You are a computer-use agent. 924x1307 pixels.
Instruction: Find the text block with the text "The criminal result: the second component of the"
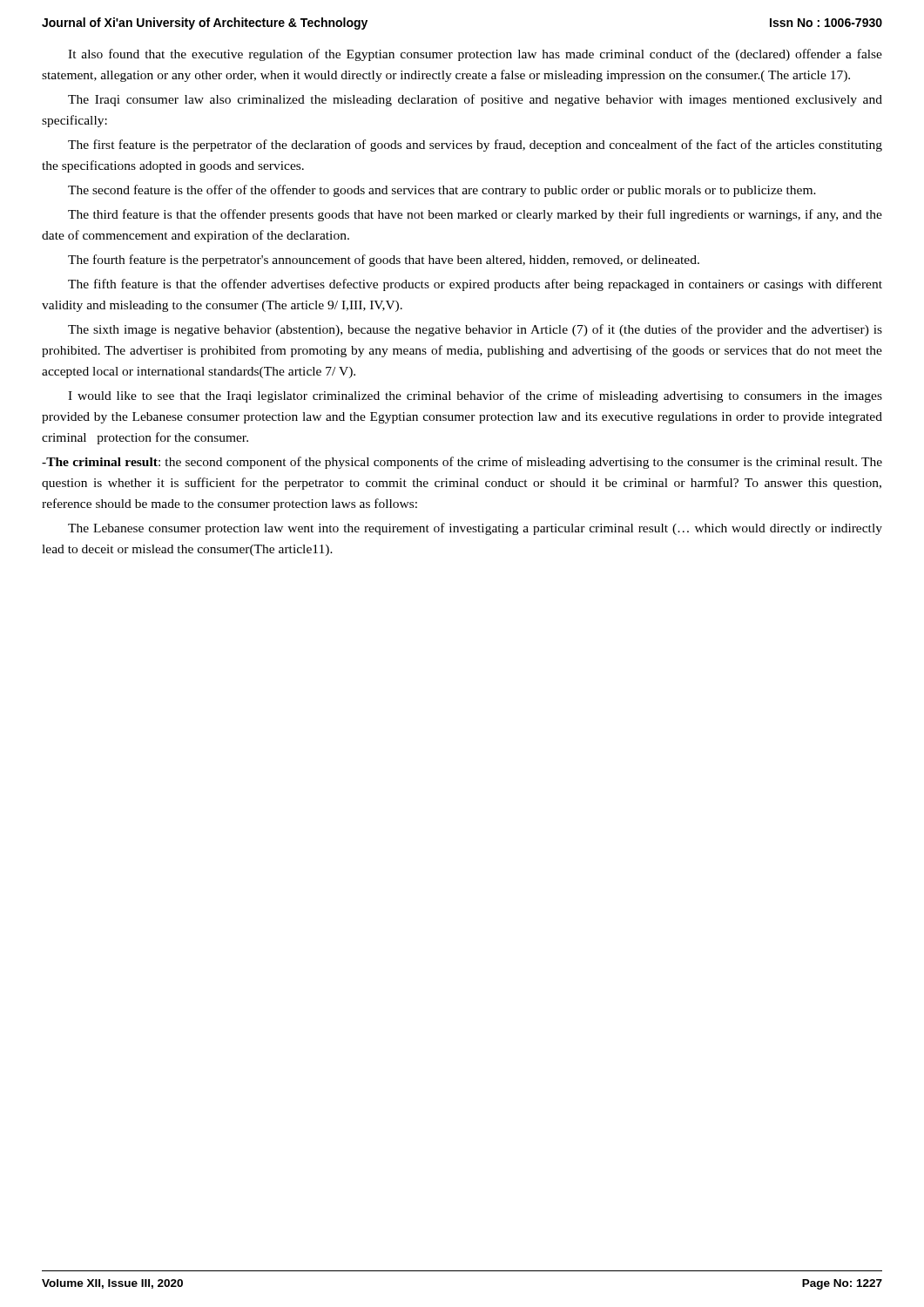click(462, 483)
